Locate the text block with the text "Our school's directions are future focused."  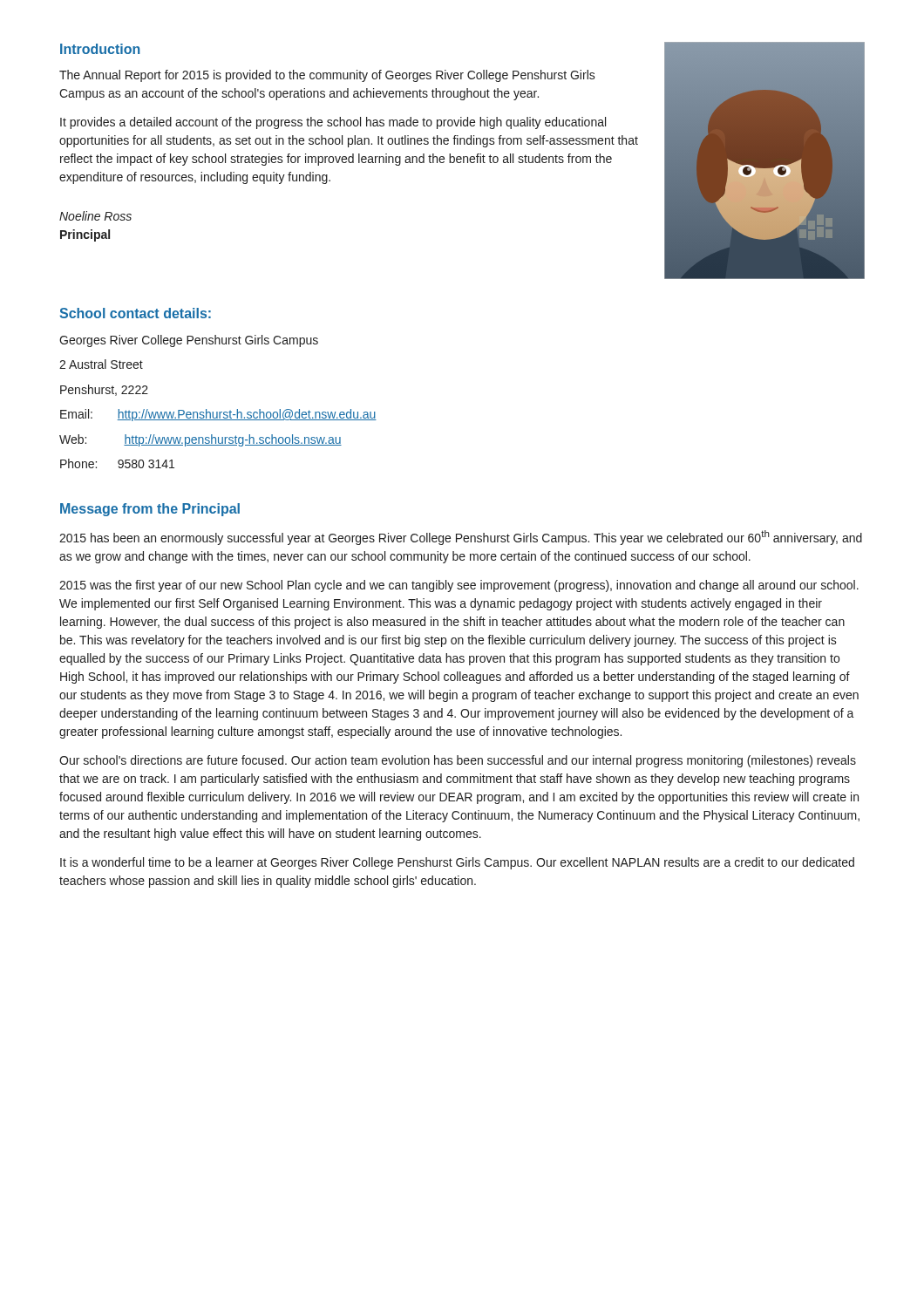462,797
